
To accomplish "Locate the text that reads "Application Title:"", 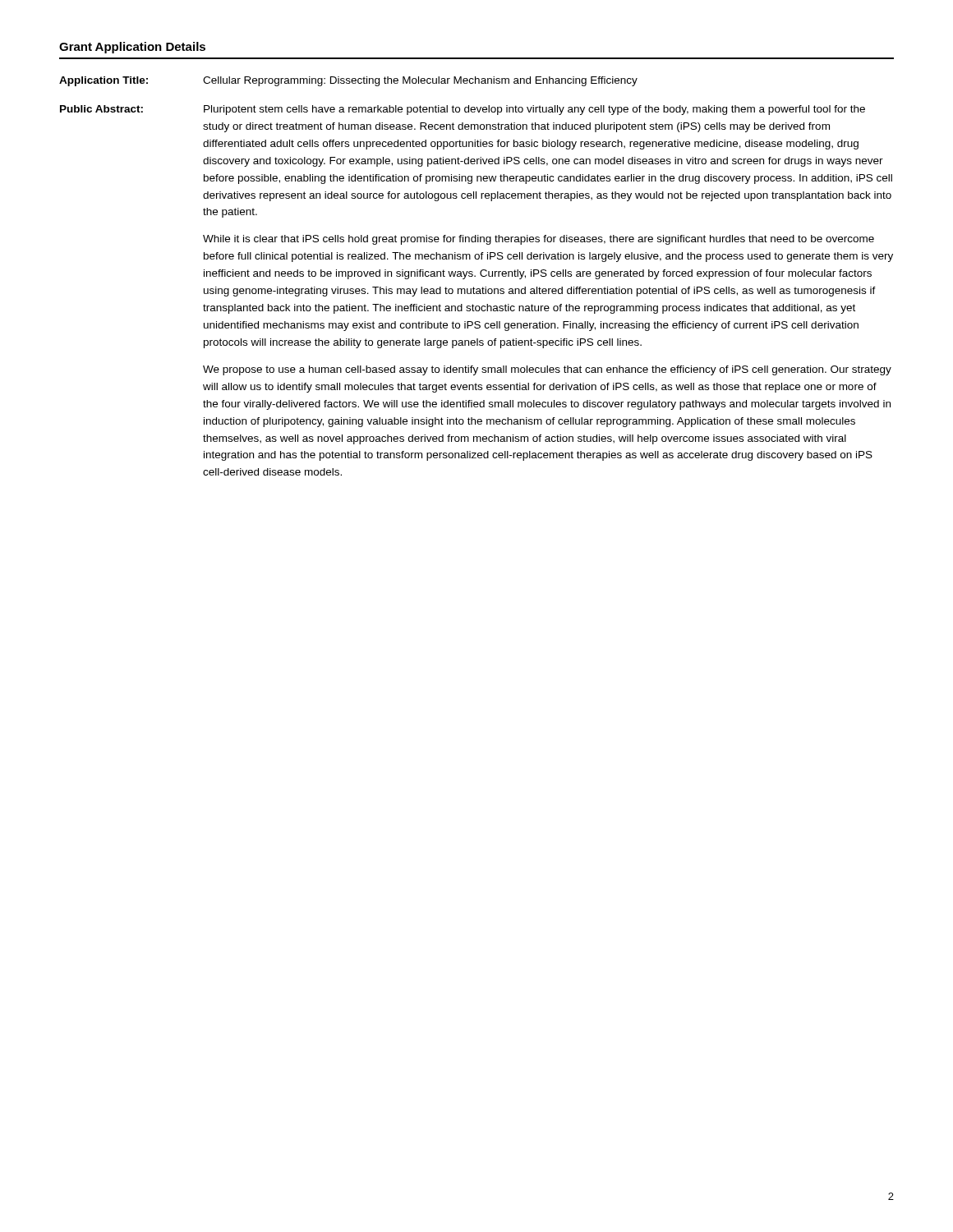I will click(104, 80).
